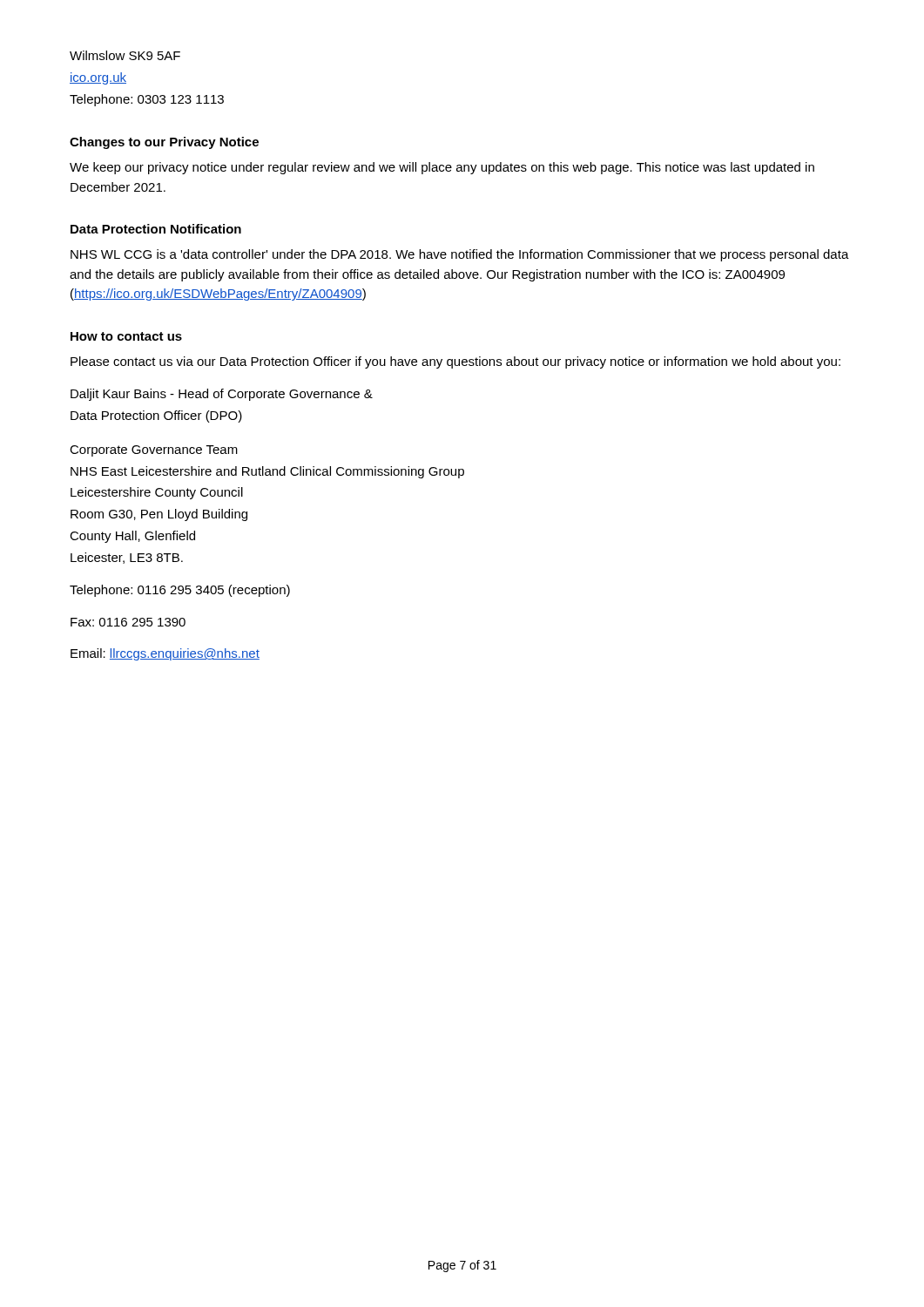
Task: Where is the passage that starts "Please contact us"?
Action: (x=455, y=361)
